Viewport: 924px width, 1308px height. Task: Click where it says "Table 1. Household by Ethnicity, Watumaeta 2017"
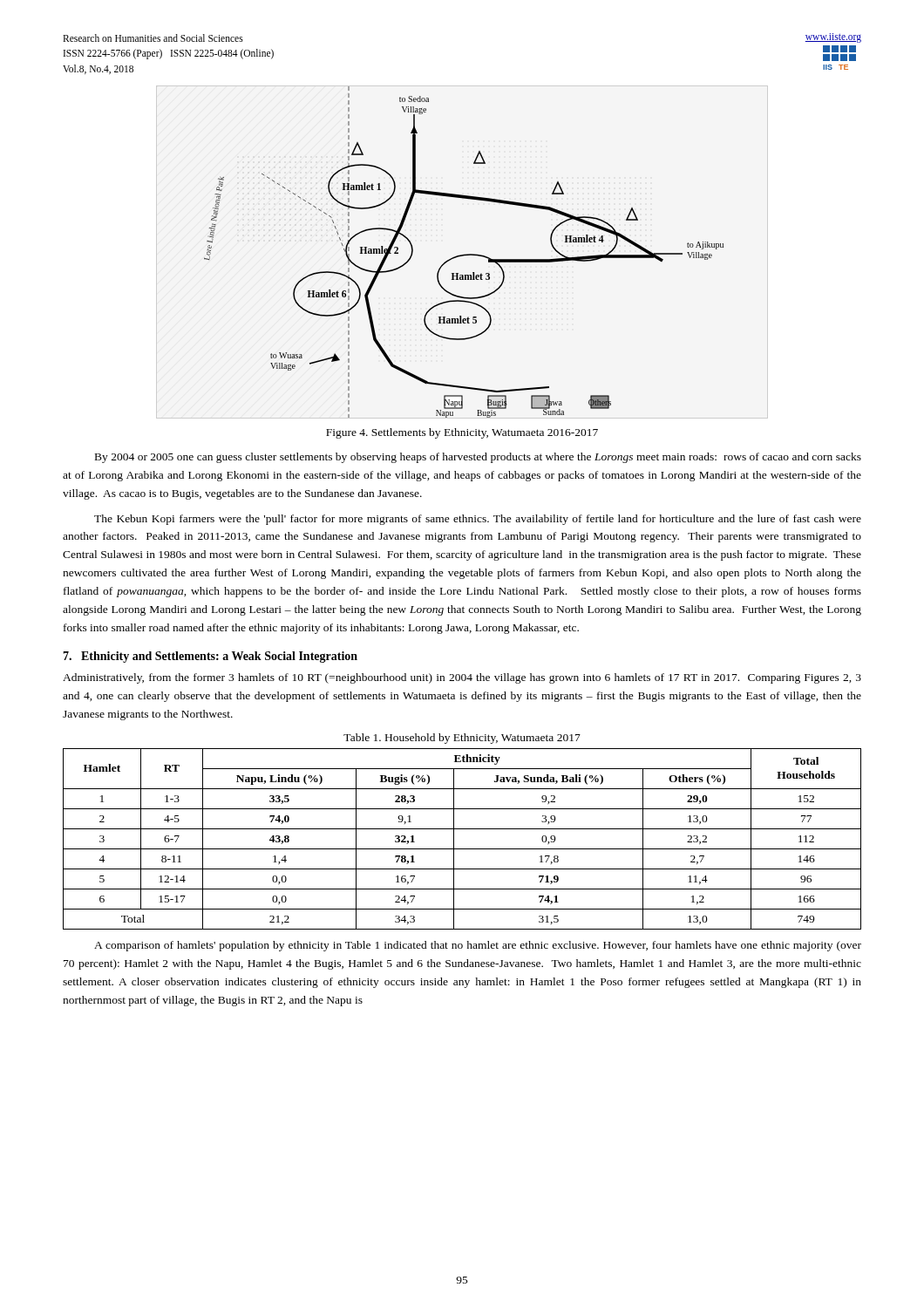462,737
